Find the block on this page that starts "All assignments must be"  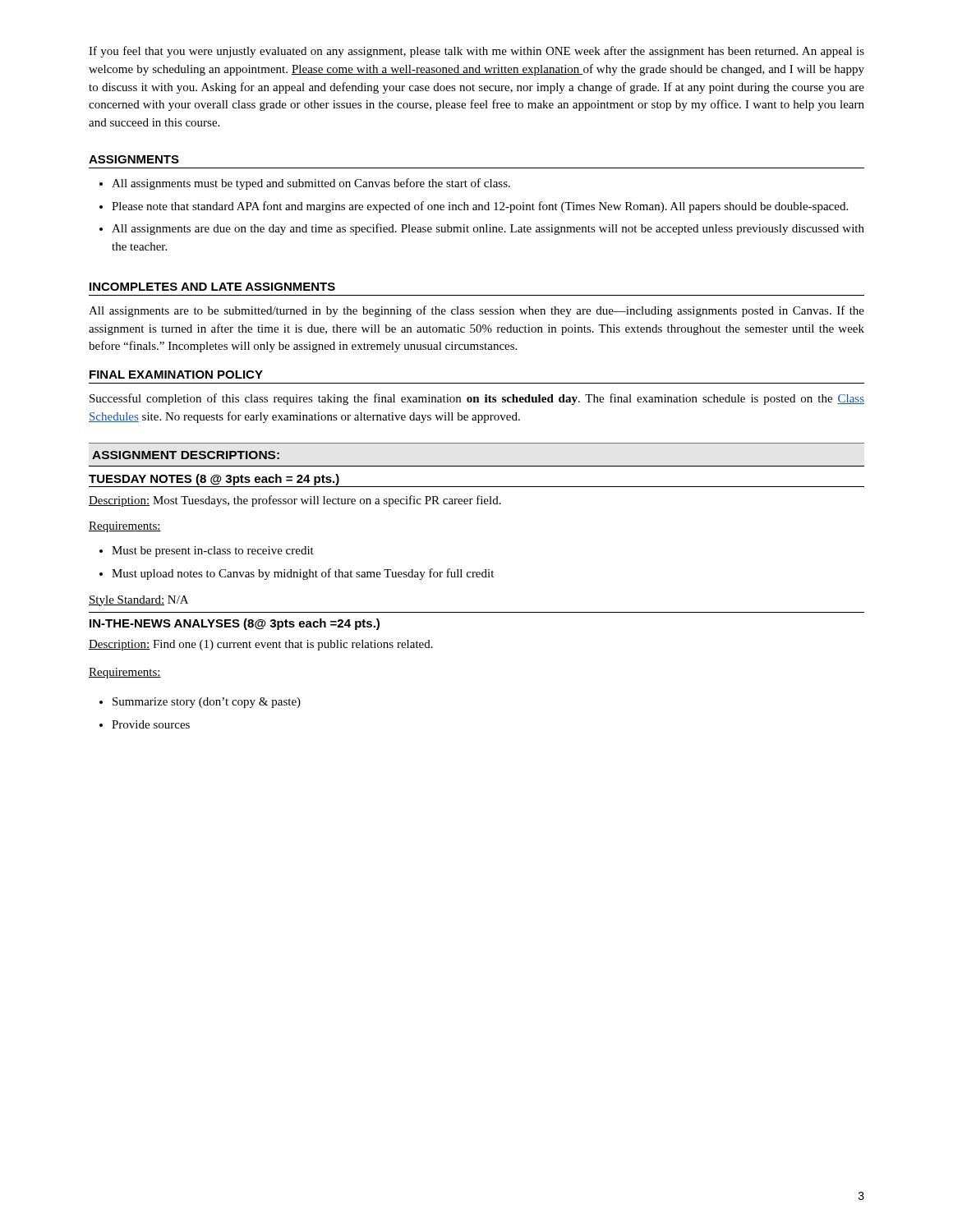[476, 215]
